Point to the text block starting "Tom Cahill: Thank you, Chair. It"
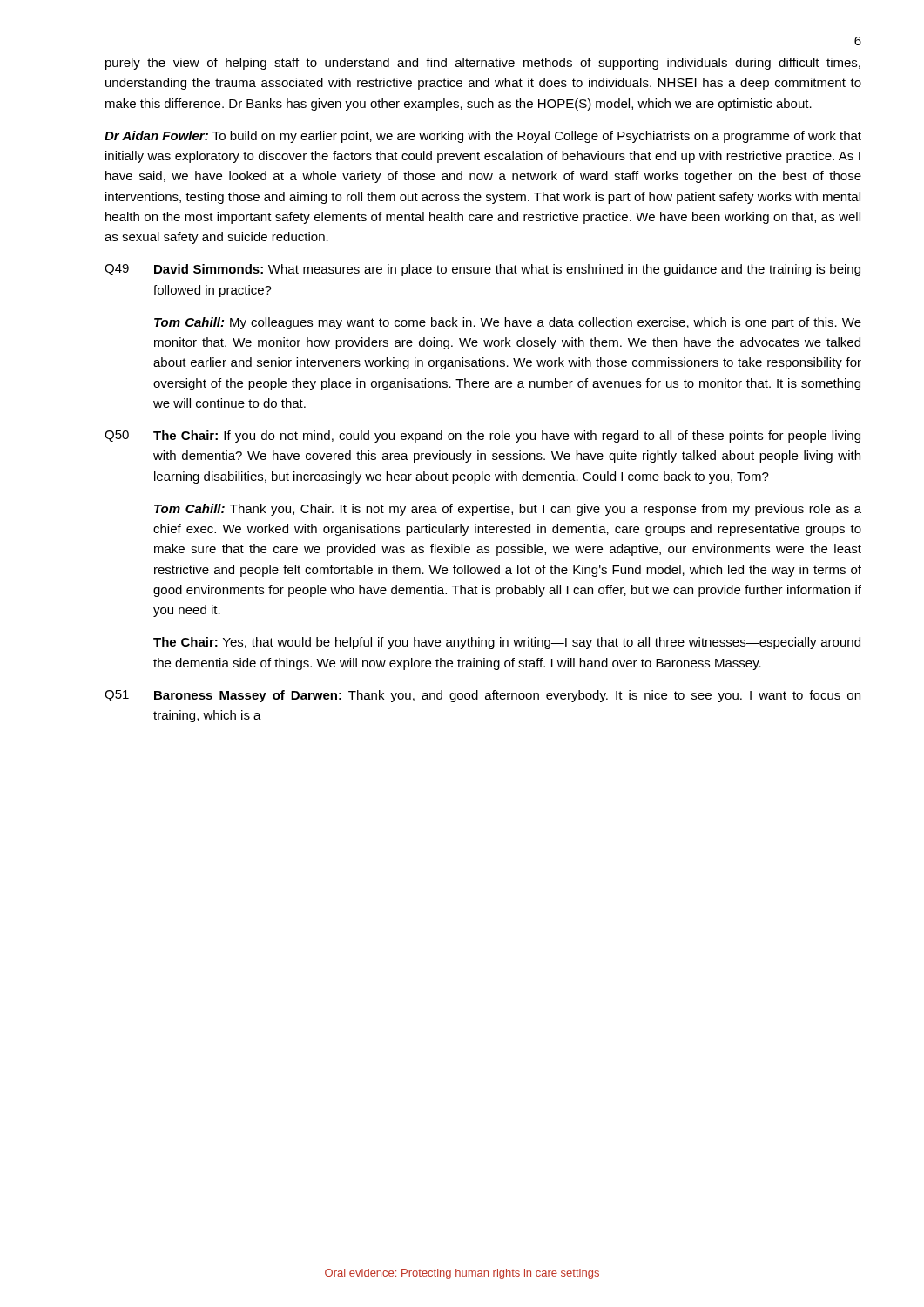Image resolution: width=924 pixels, height=1307 pixels. 507,559
